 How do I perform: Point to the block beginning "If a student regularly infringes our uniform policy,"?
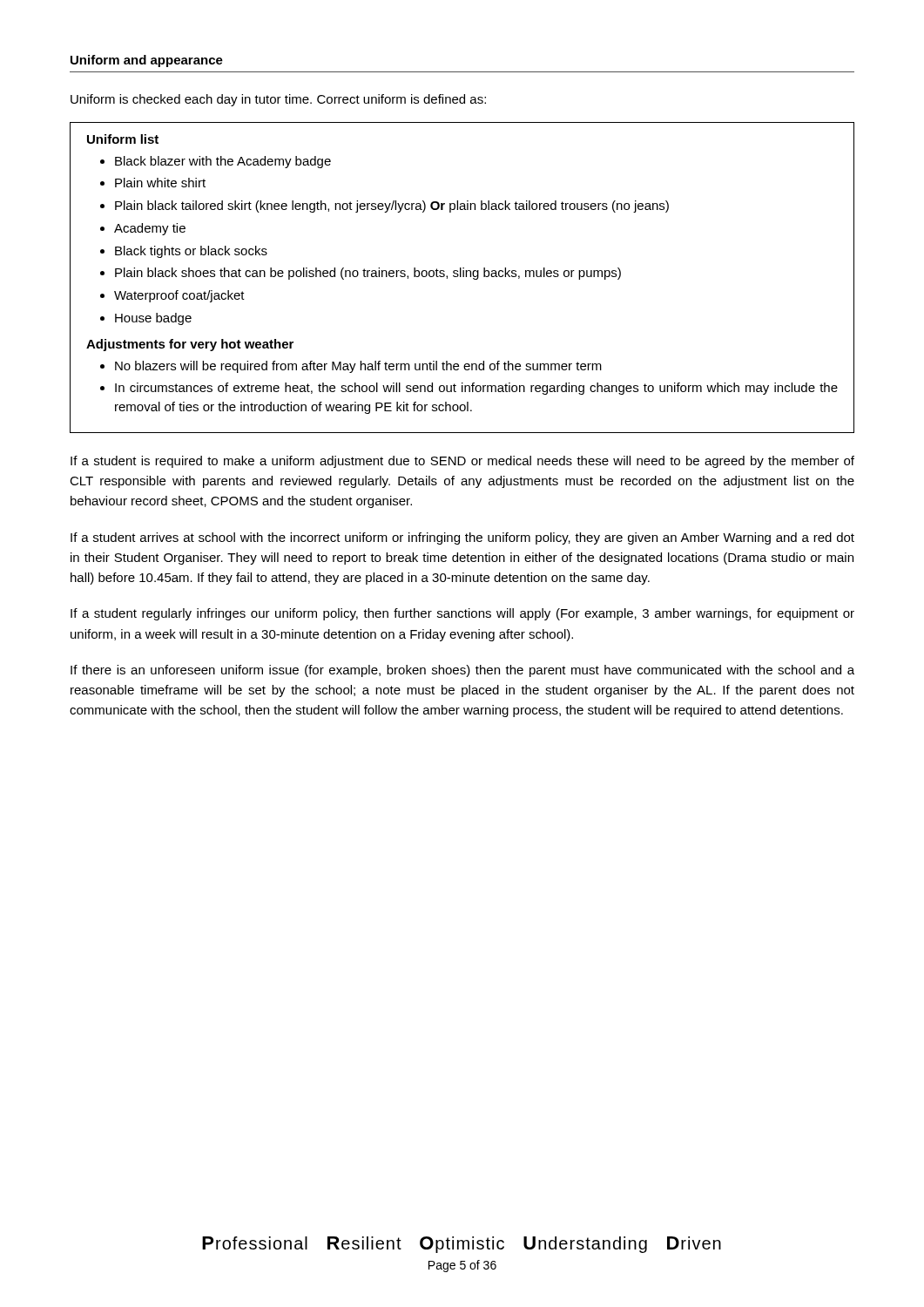point(462,623)
